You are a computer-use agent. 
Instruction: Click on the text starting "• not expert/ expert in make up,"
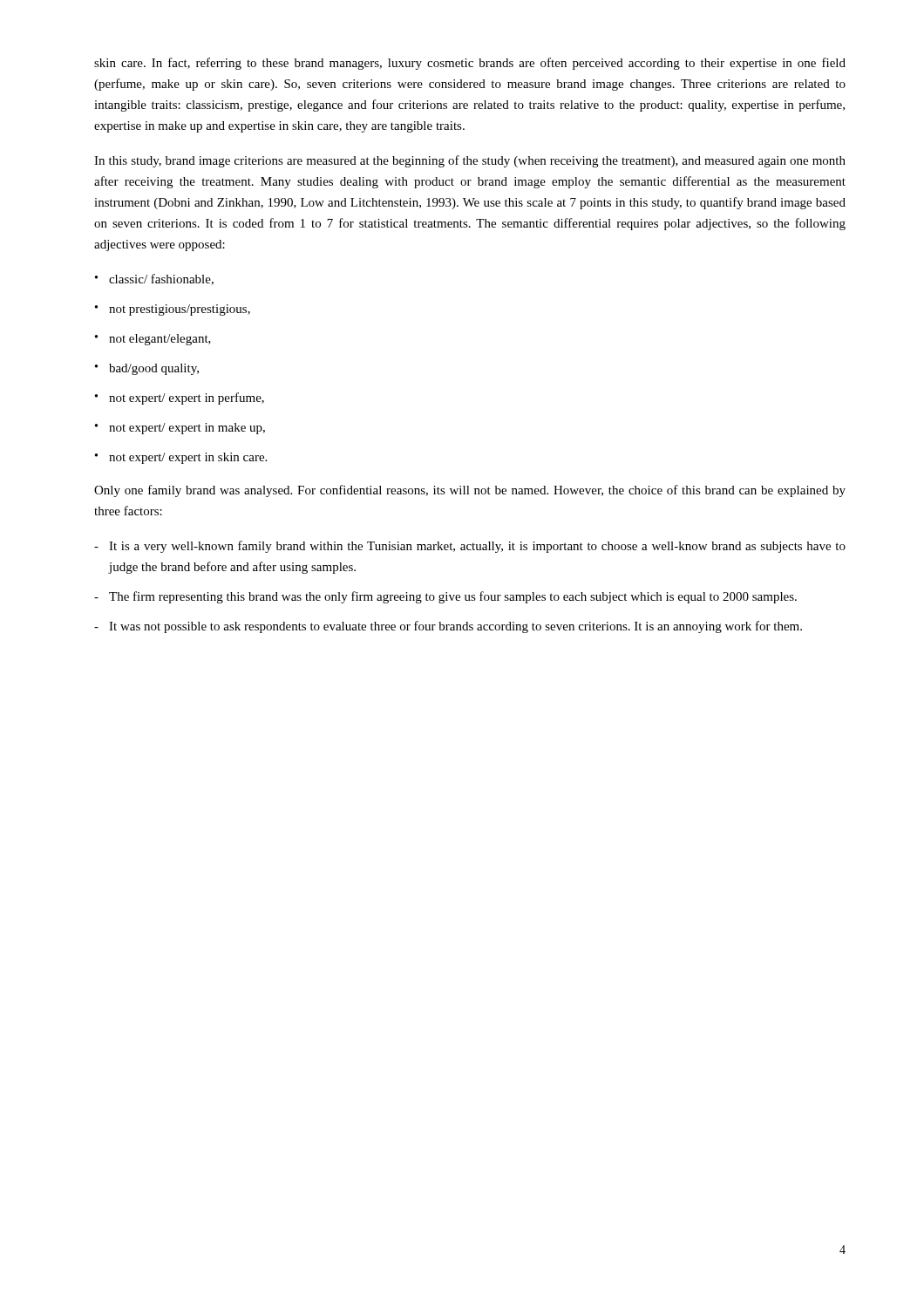[x=180, y=427]
